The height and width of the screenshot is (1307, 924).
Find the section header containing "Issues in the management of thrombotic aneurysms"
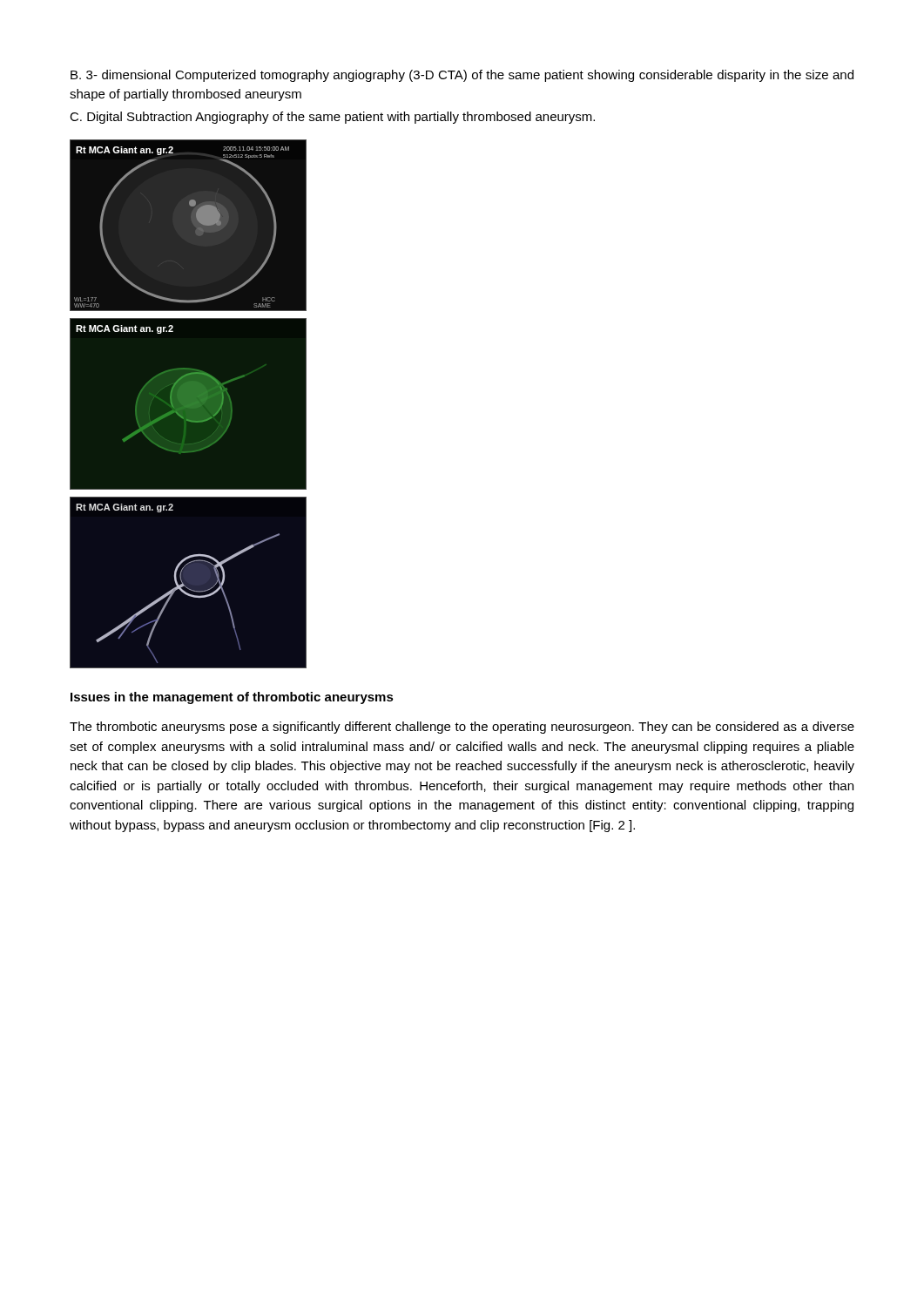point(232,698)
